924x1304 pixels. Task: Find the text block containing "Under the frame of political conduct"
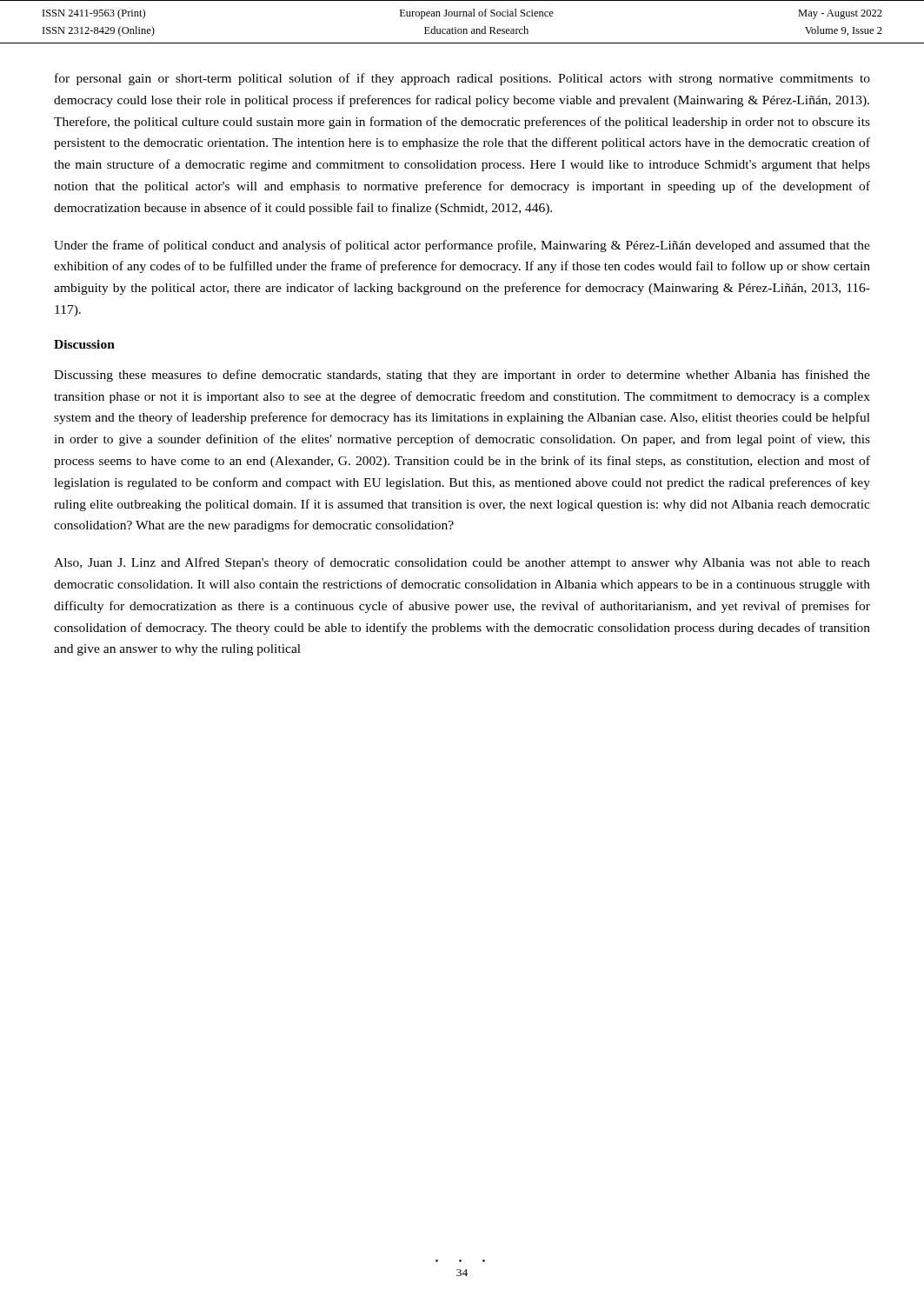(x=462, y=277)
